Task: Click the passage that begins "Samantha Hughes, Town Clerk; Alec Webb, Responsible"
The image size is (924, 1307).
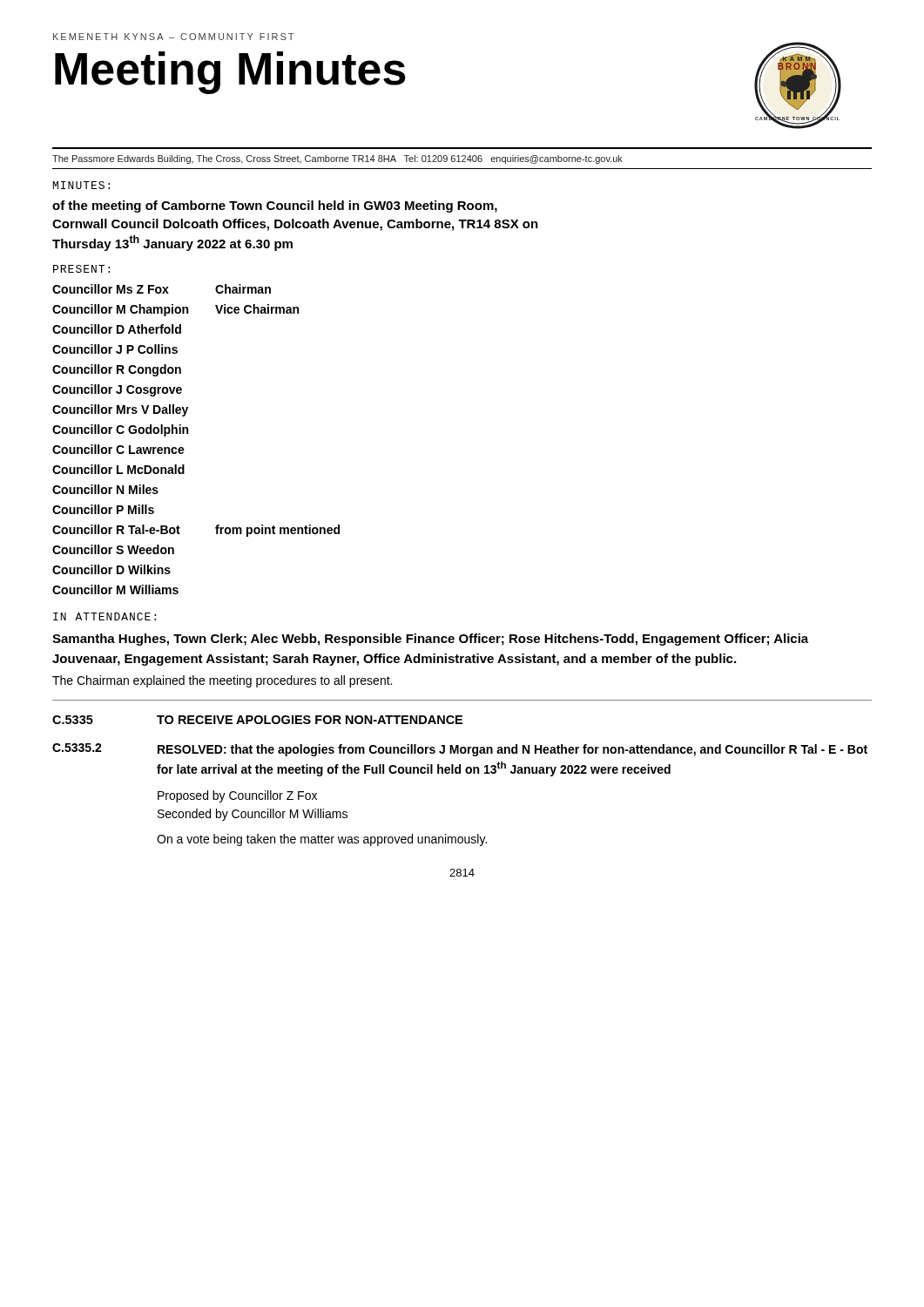Action: 430,648
